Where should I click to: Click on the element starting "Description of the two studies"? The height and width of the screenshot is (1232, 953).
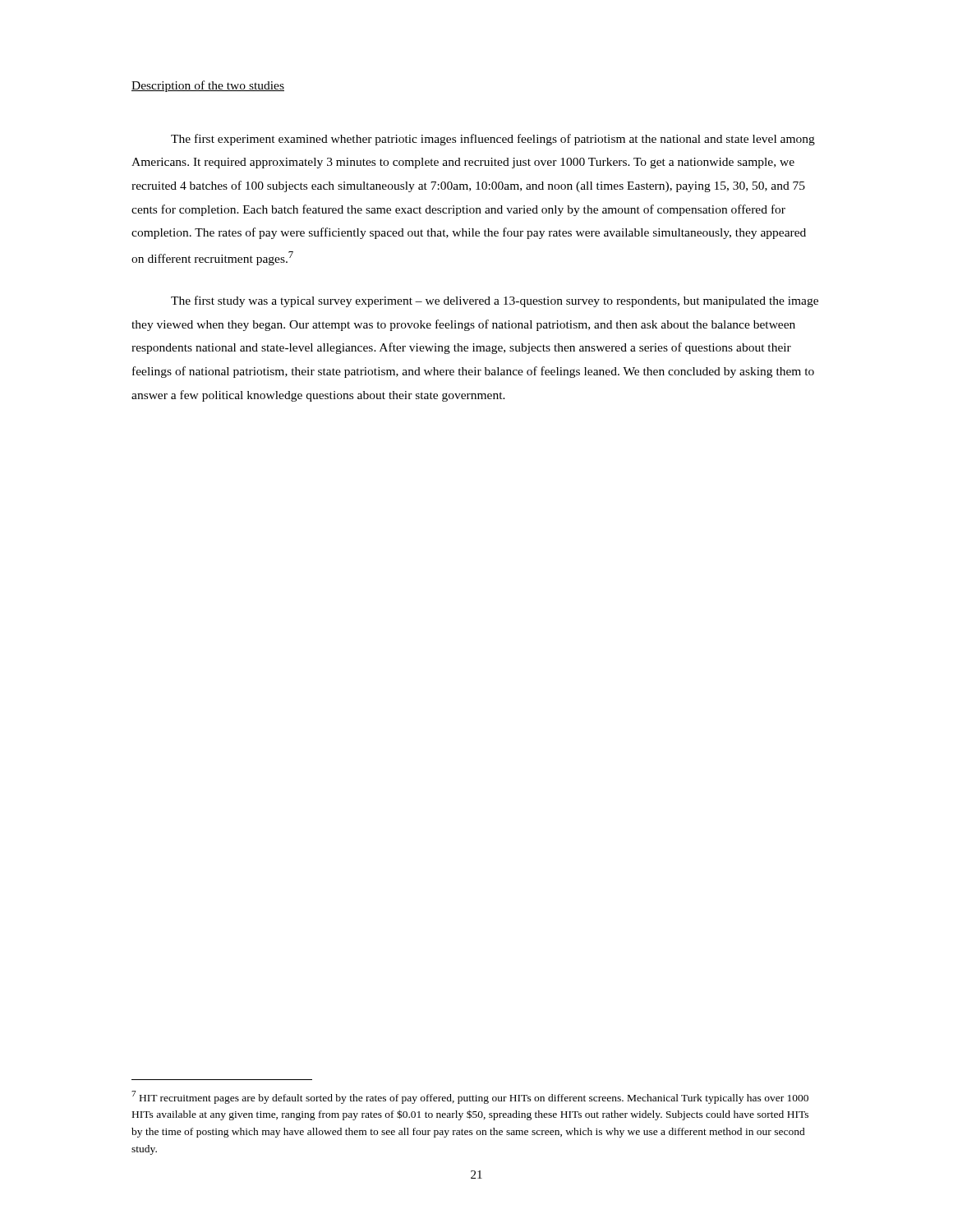click(x=208, y=86)
